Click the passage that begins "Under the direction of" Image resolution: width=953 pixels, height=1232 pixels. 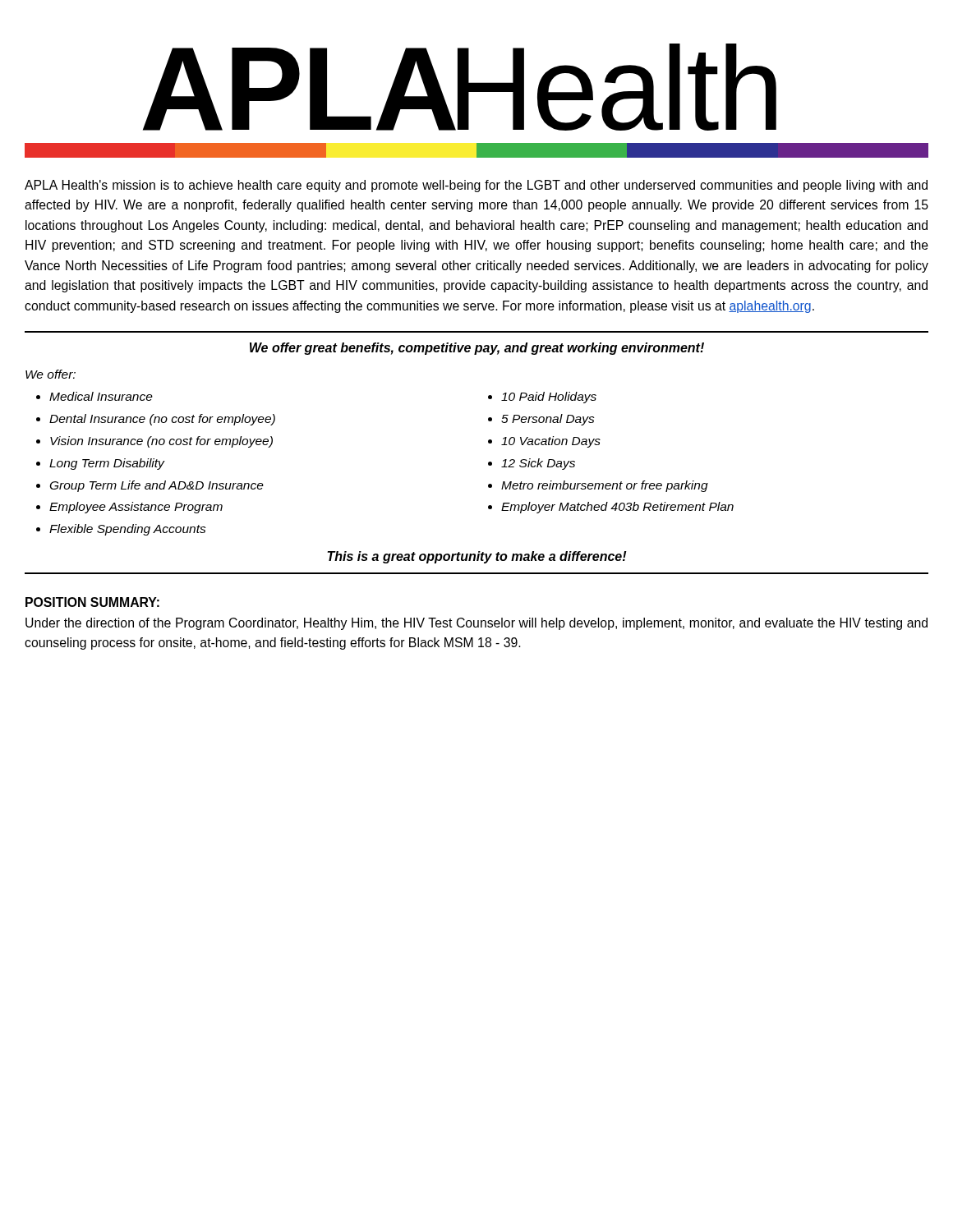point(476,633)
